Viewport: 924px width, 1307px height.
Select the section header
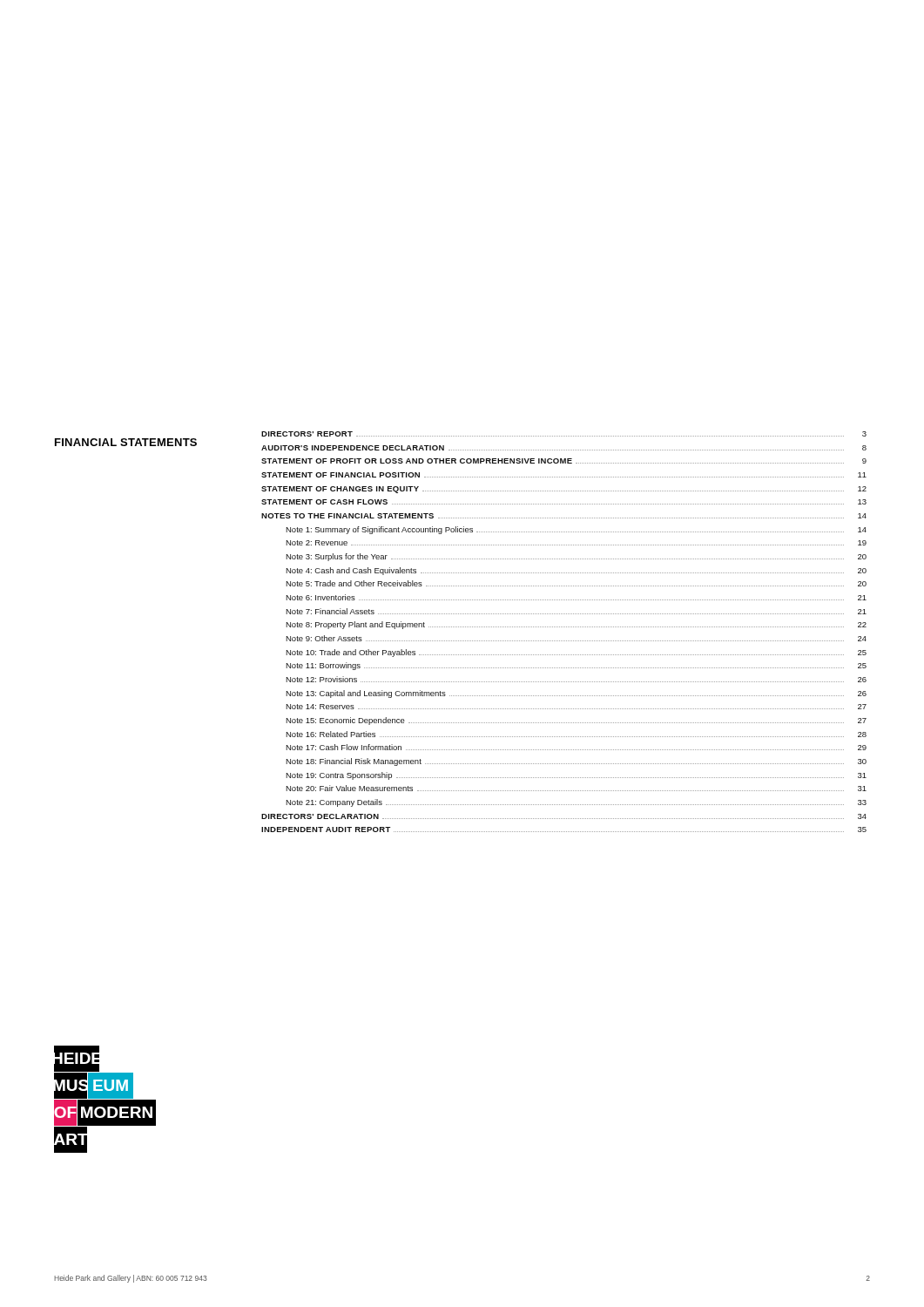coord(126,442)
